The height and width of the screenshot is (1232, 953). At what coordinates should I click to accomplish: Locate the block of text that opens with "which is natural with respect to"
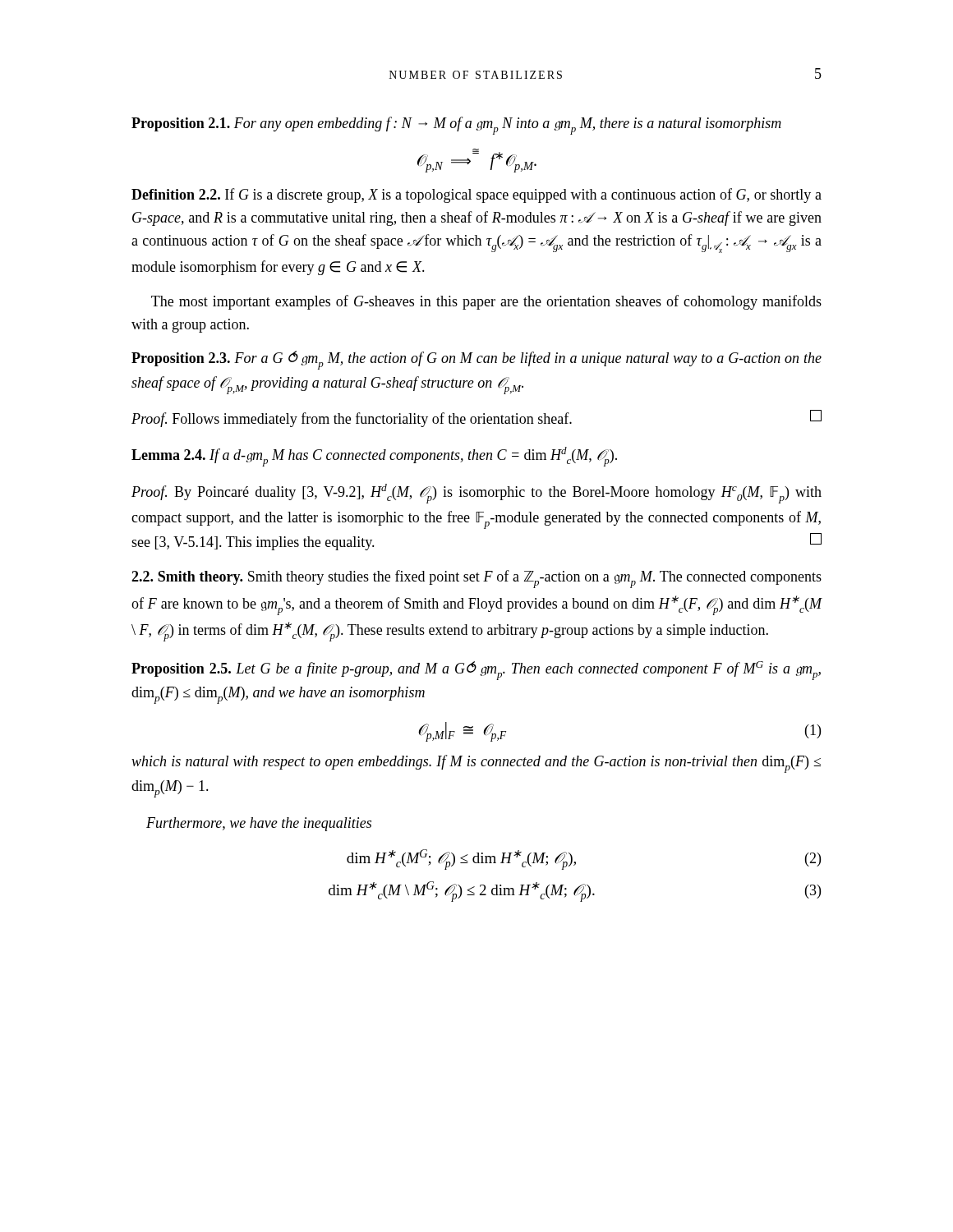pos(476,764)
